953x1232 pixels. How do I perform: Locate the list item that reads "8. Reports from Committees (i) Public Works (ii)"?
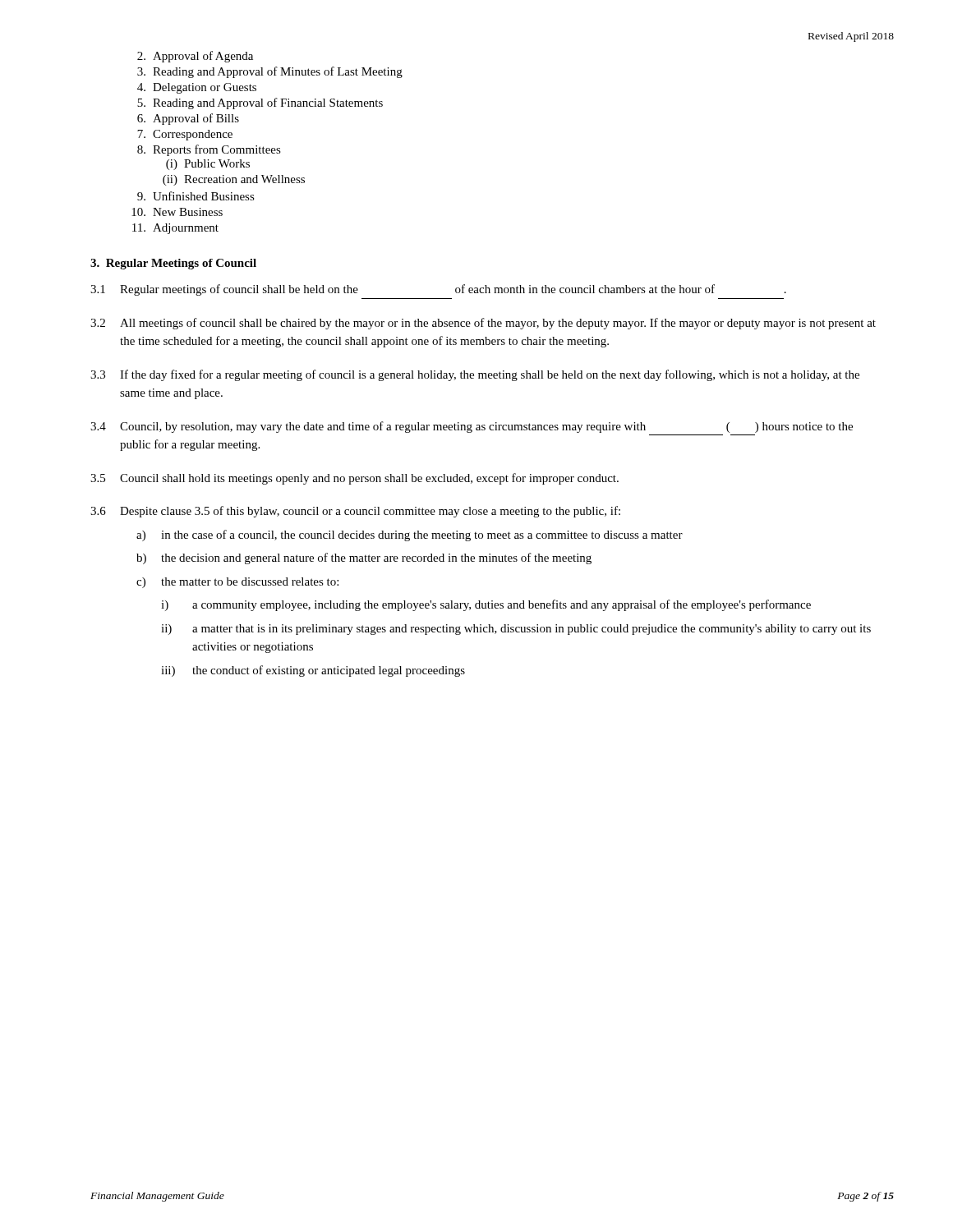[x=210, y=166]
